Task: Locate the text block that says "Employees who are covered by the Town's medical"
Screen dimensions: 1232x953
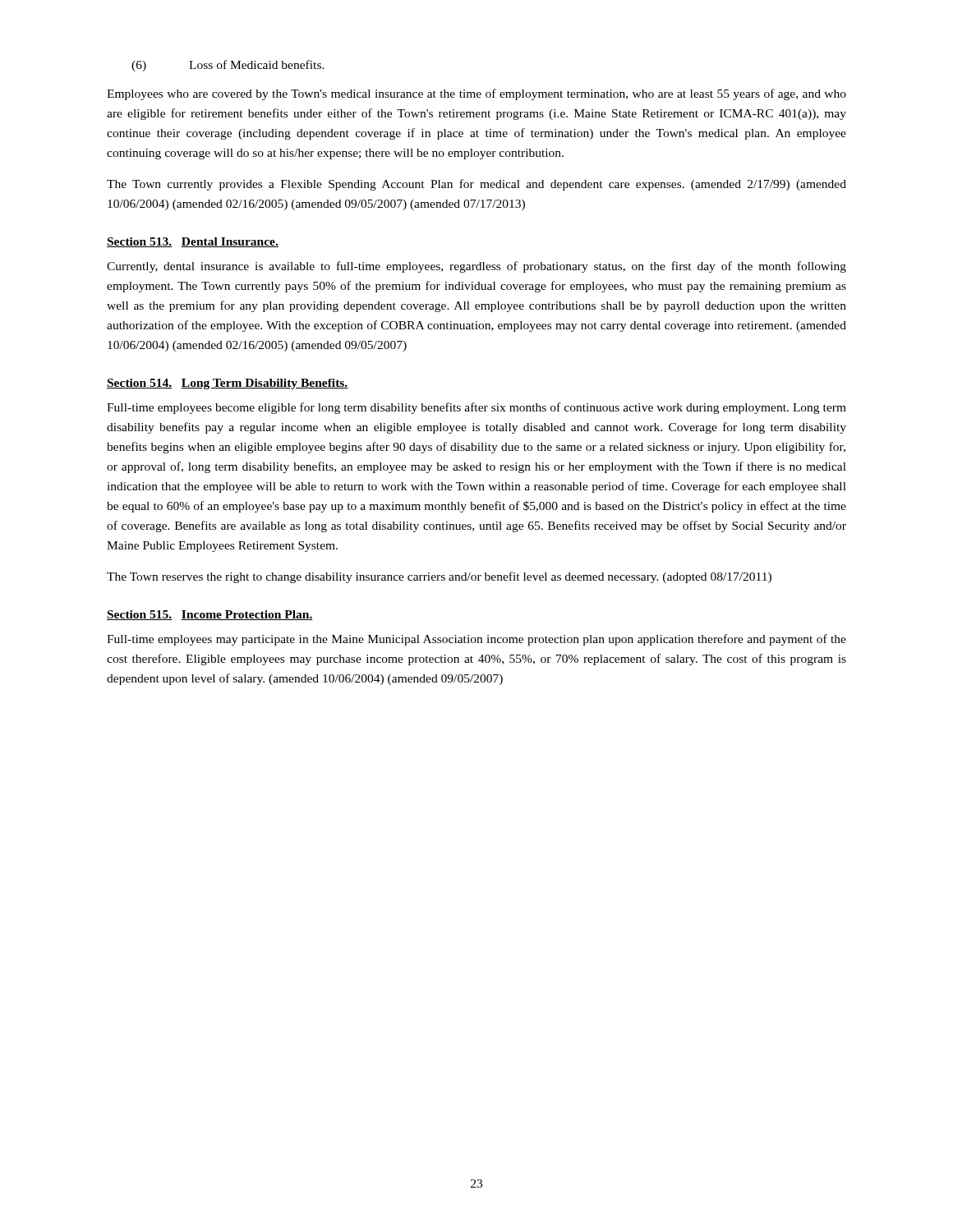Action: coord(476,123)
